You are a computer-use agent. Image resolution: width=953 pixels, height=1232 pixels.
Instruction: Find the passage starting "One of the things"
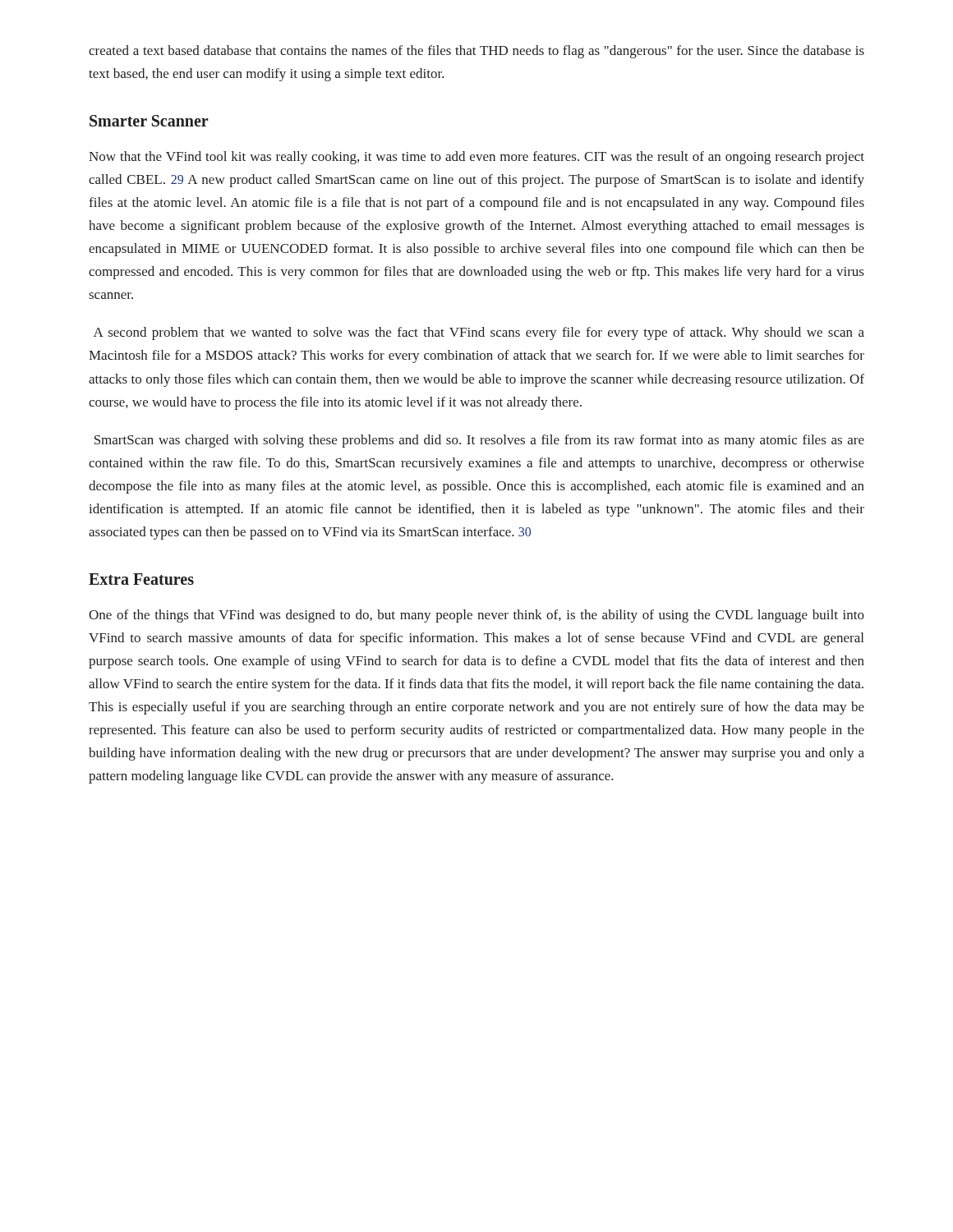coord(476,695)
